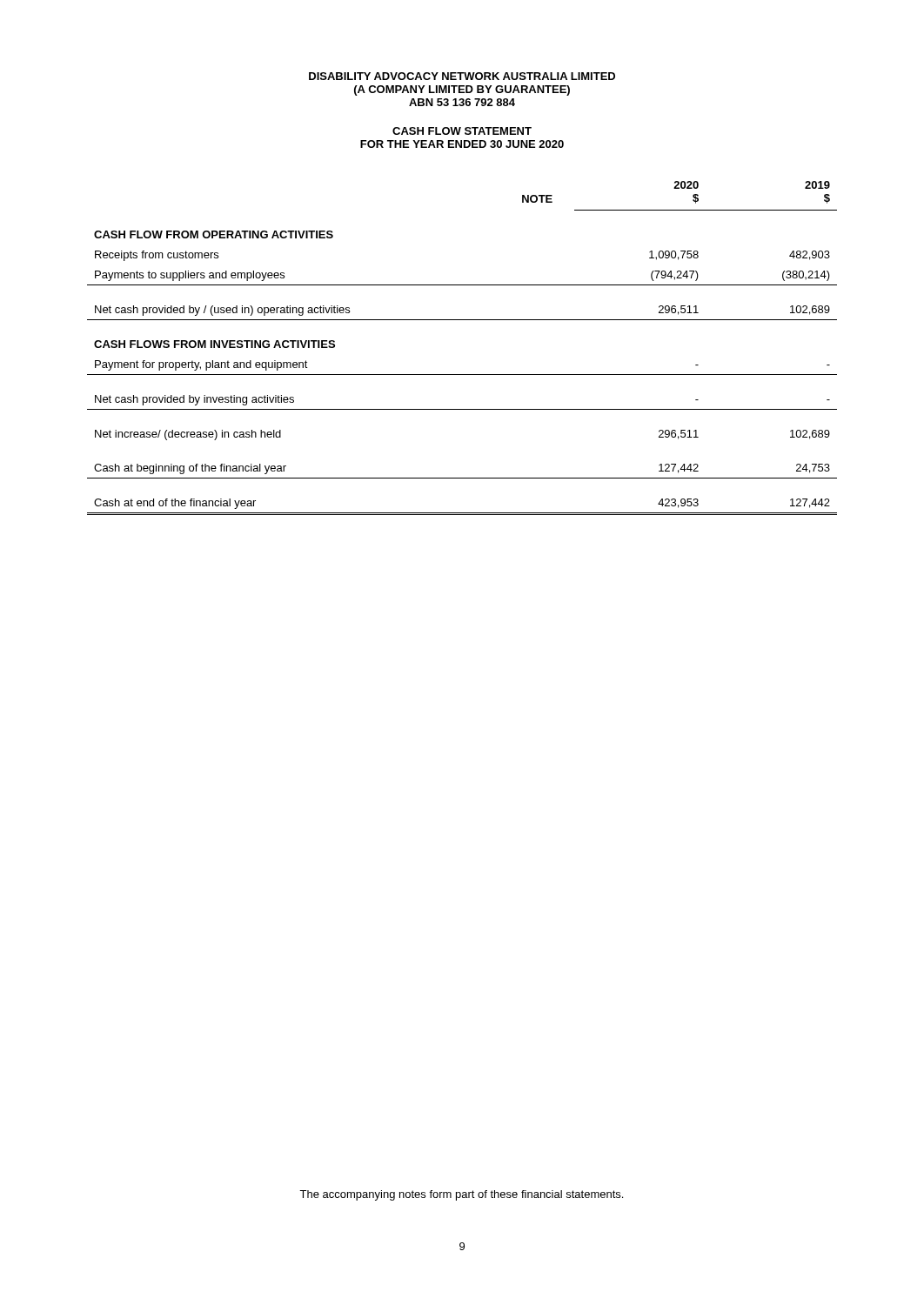The width and height of the screenshot is (924, 1305).
Task: Click the passage that begins "The accompanying notes form part of these financial"
Action: point(462,1194)
